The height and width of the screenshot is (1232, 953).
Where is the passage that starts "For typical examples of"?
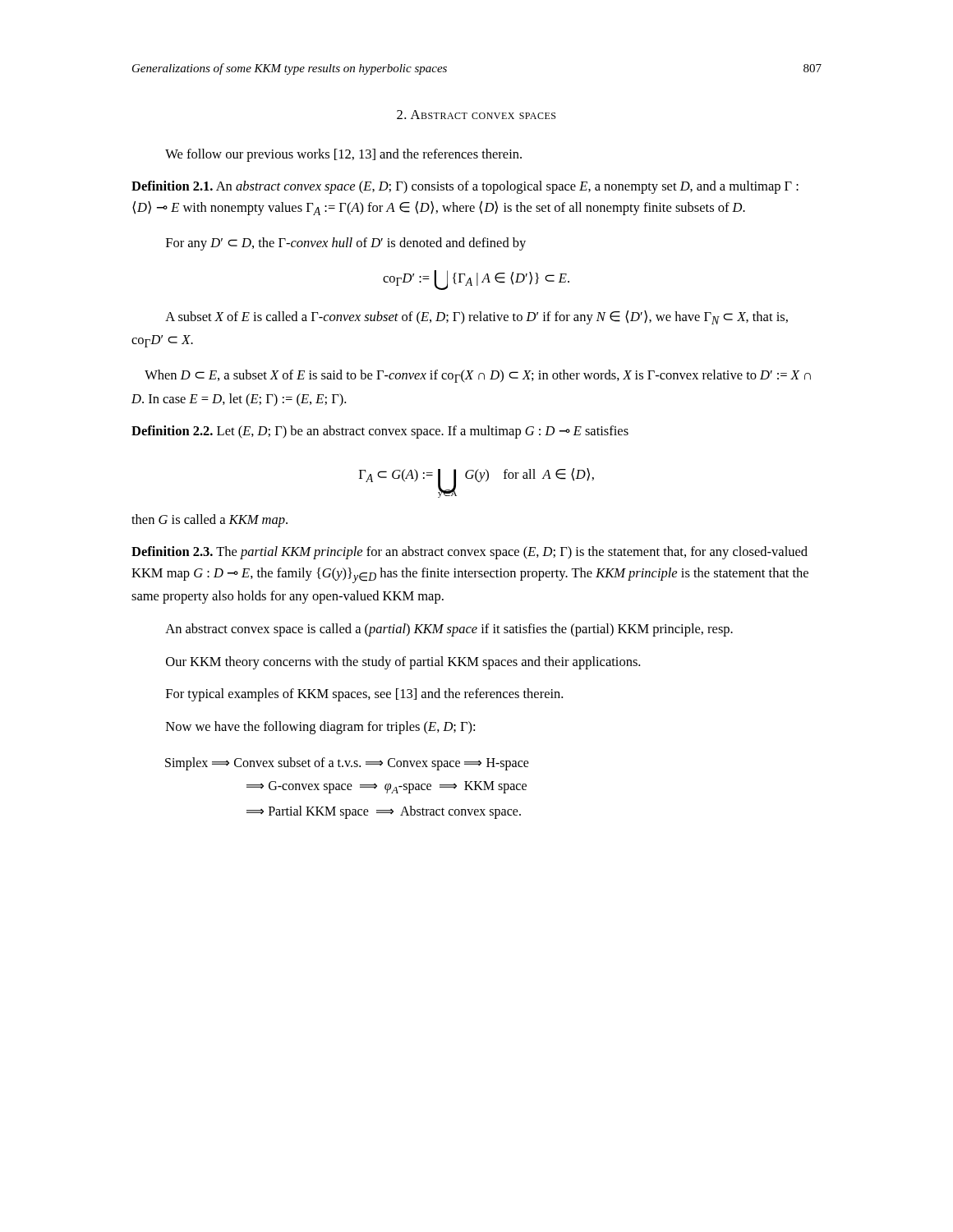(365, 694)
